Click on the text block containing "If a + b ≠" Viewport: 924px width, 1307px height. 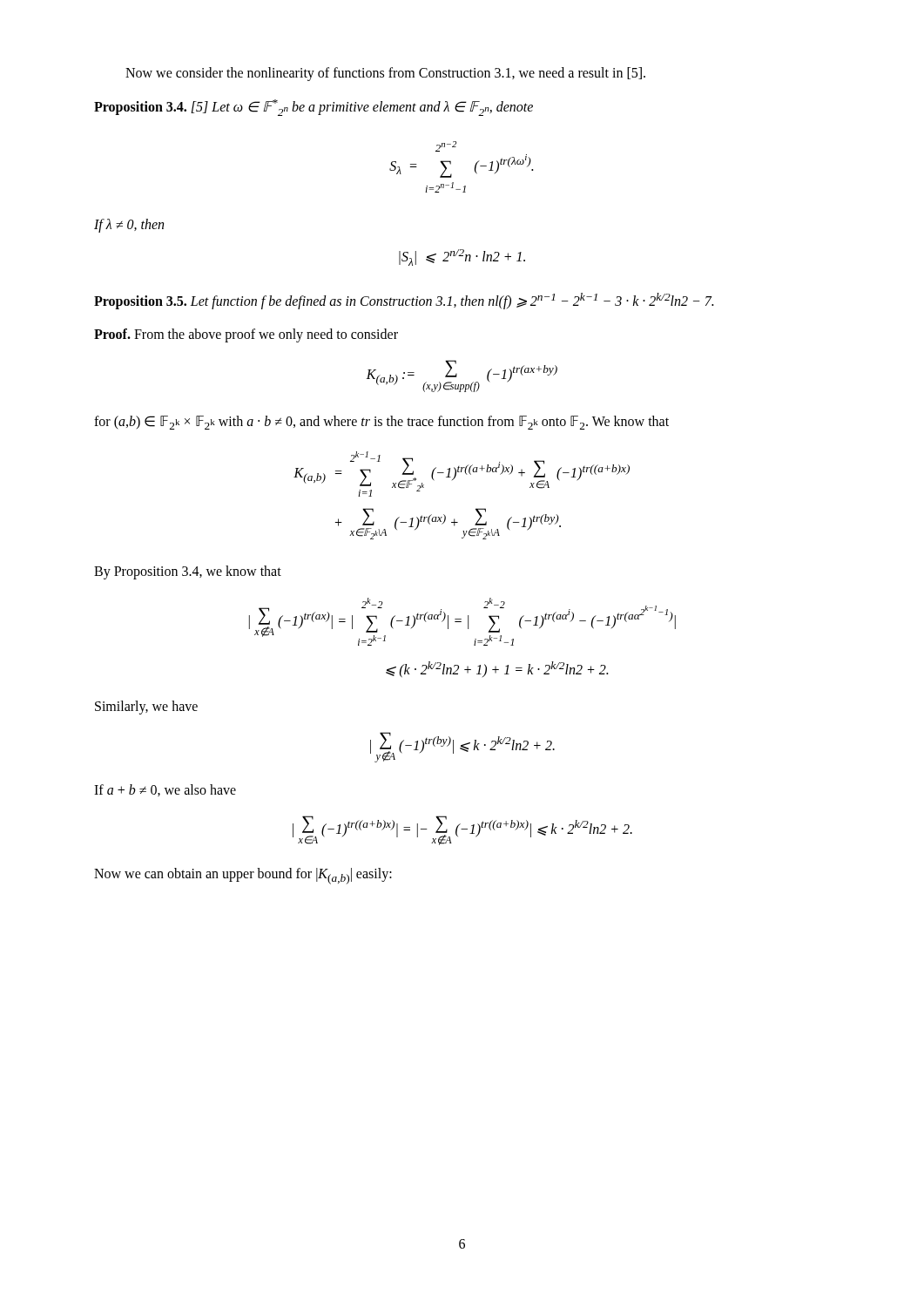pos(165,790)
